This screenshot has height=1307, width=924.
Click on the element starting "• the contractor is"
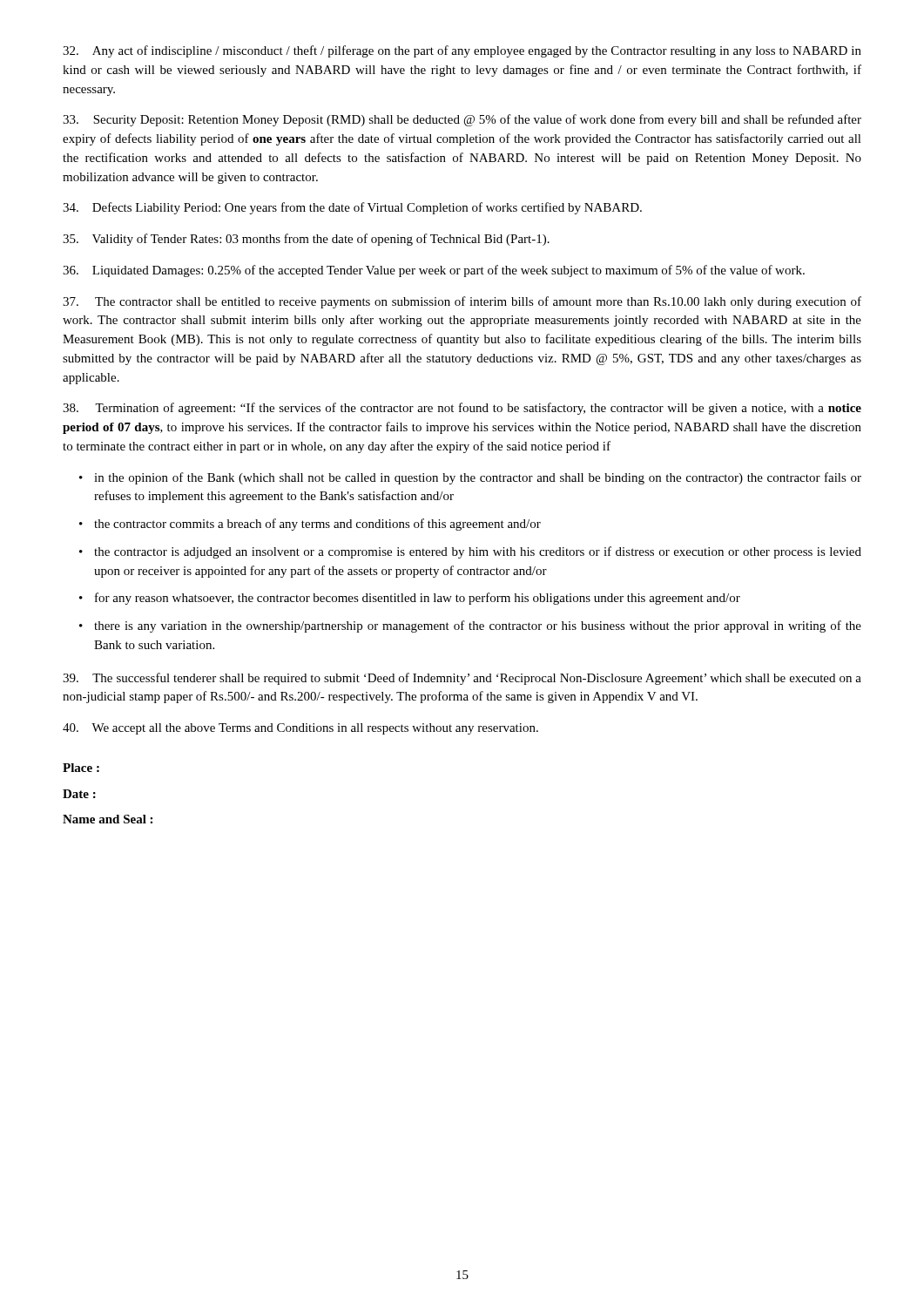point(470,562)
